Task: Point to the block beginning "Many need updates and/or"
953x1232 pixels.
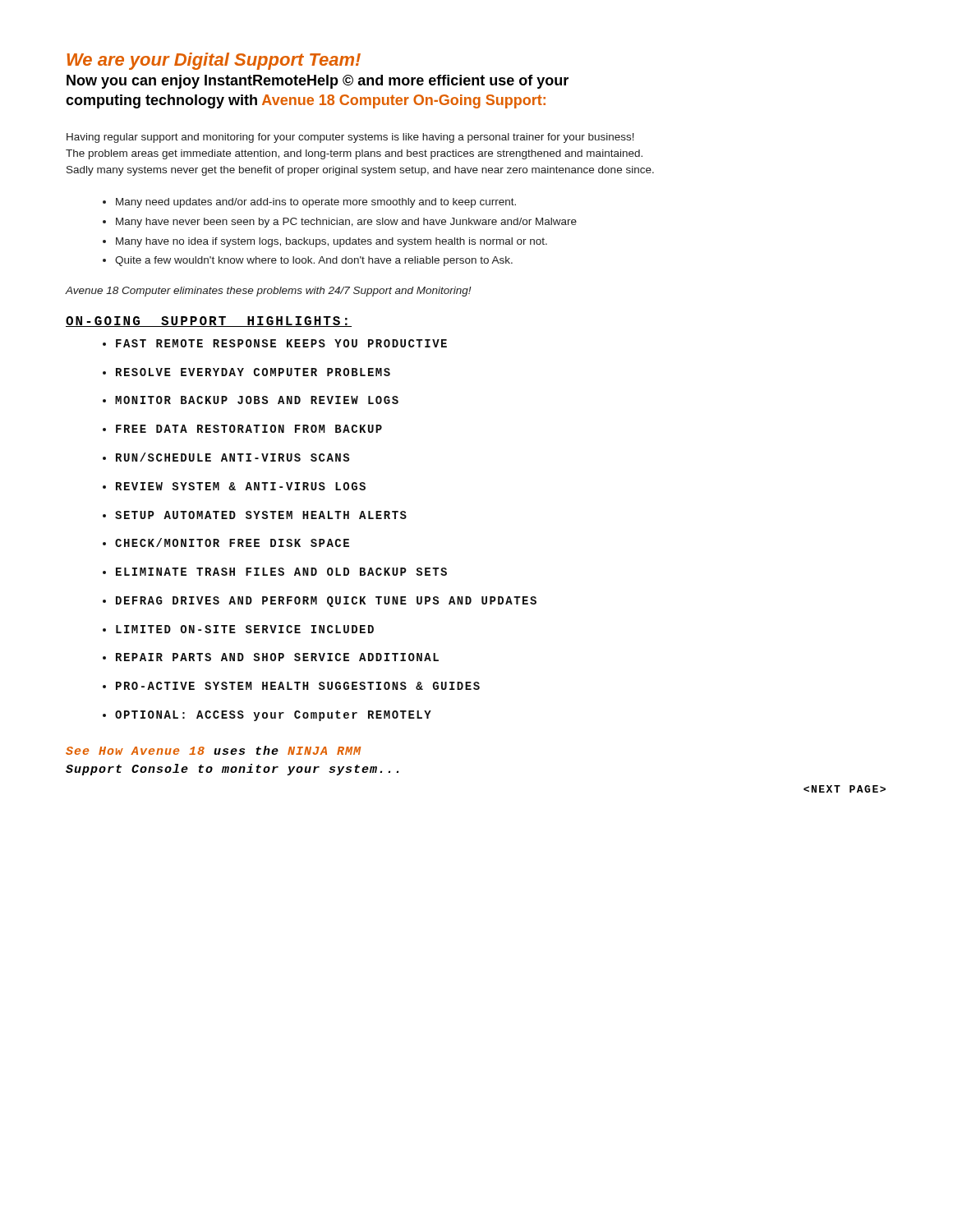Action: [x=316, y=202]
